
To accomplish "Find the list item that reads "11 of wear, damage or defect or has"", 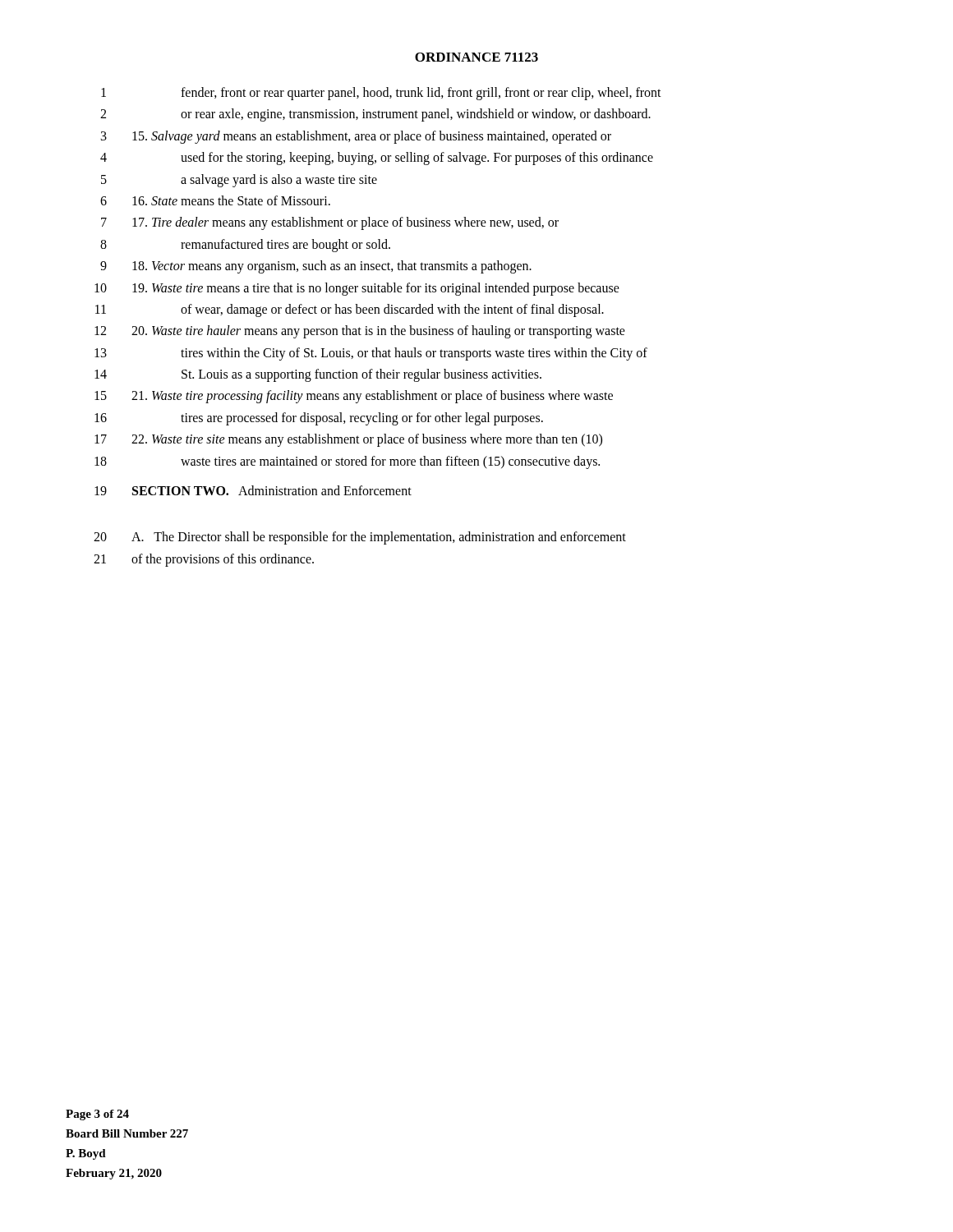I will (476, 310).
